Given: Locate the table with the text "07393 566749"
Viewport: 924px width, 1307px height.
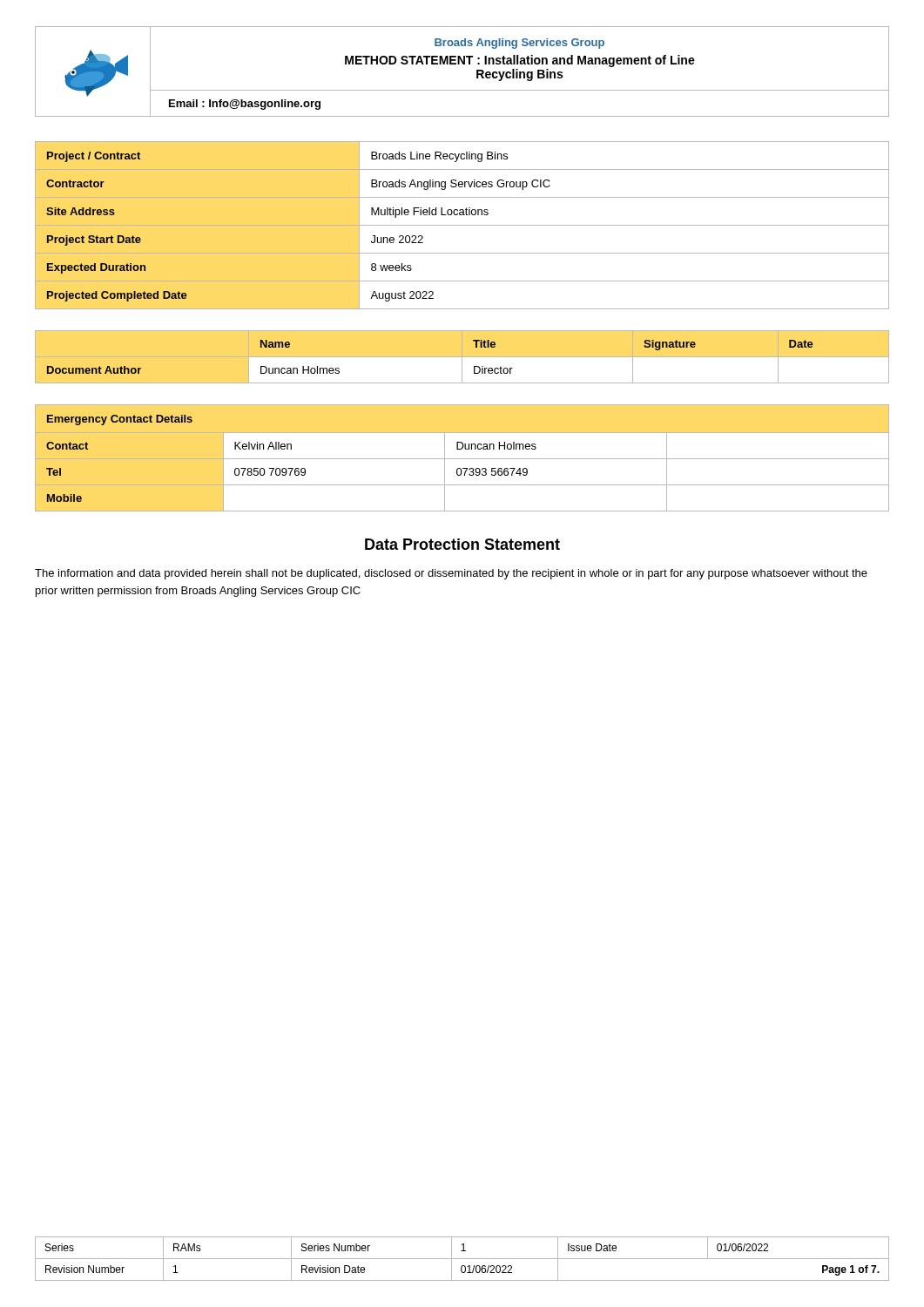Looking at the screenshot, I should [462, 458].
